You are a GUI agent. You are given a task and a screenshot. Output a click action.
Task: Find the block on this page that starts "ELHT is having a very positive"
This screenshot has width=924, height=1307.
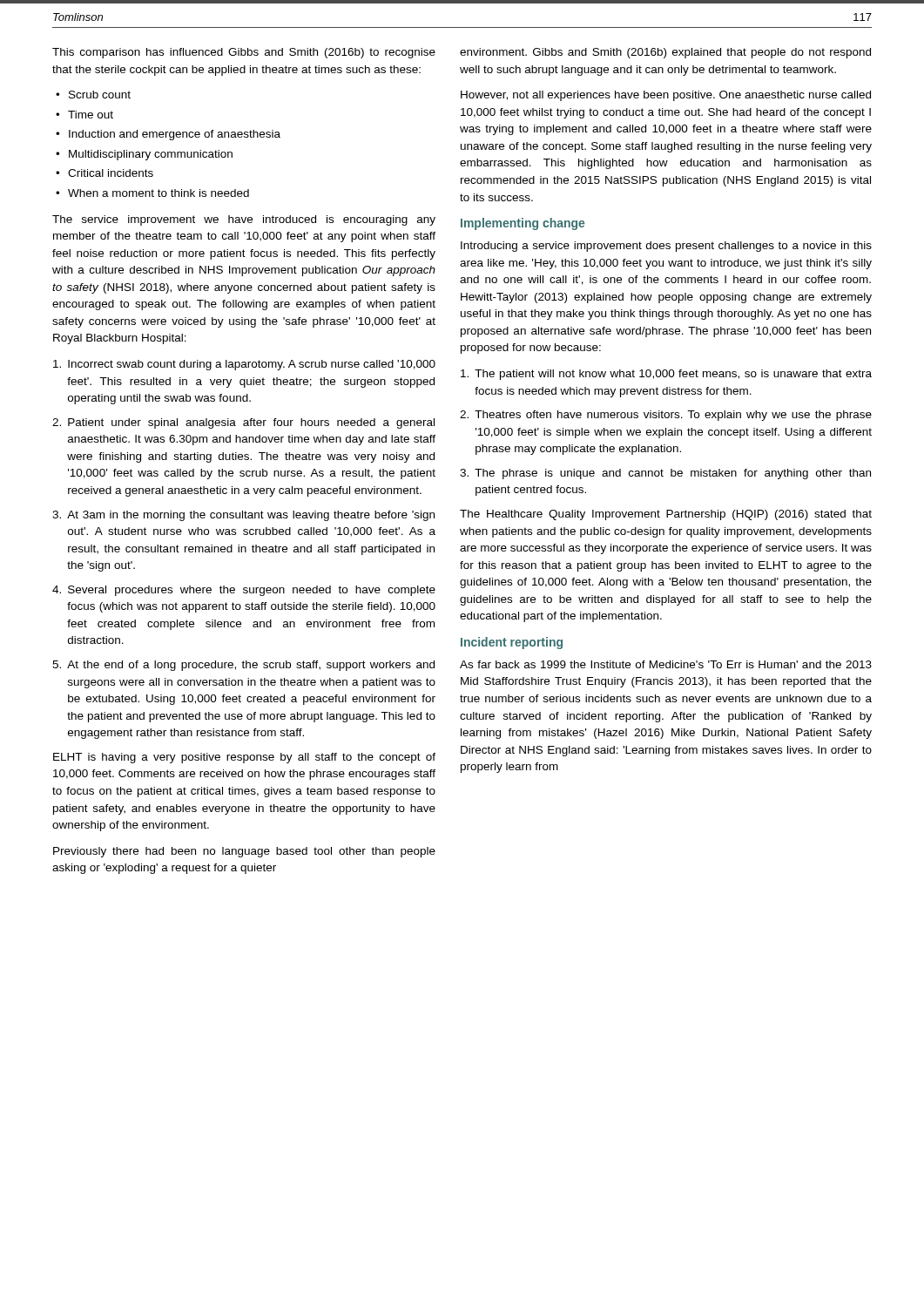(x=244, y=791)
